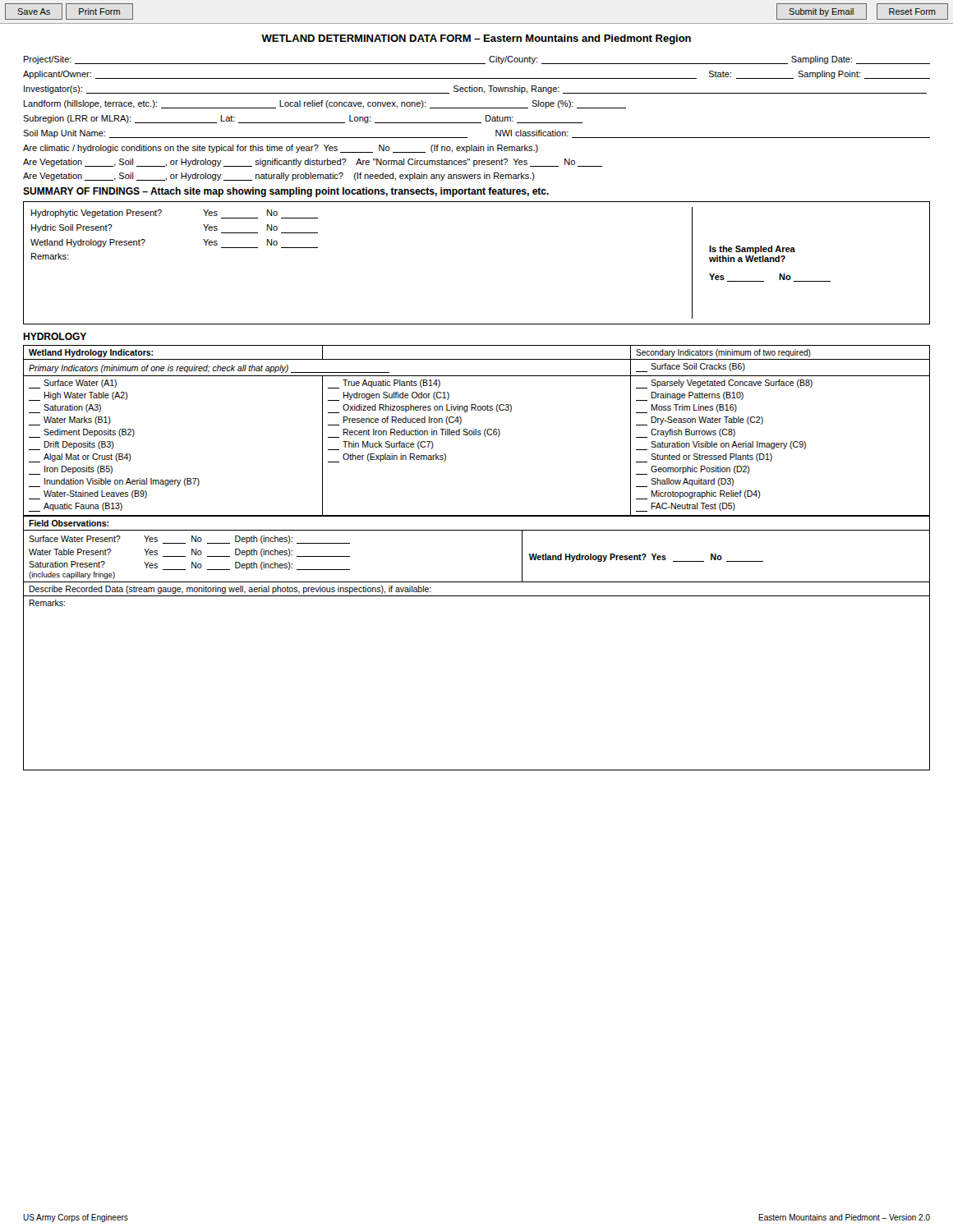The image size is (953, 1232).
Task: Navigate to the block starting "Investigator(s): Section, Township, Range:"
Action: click(475, 88)
